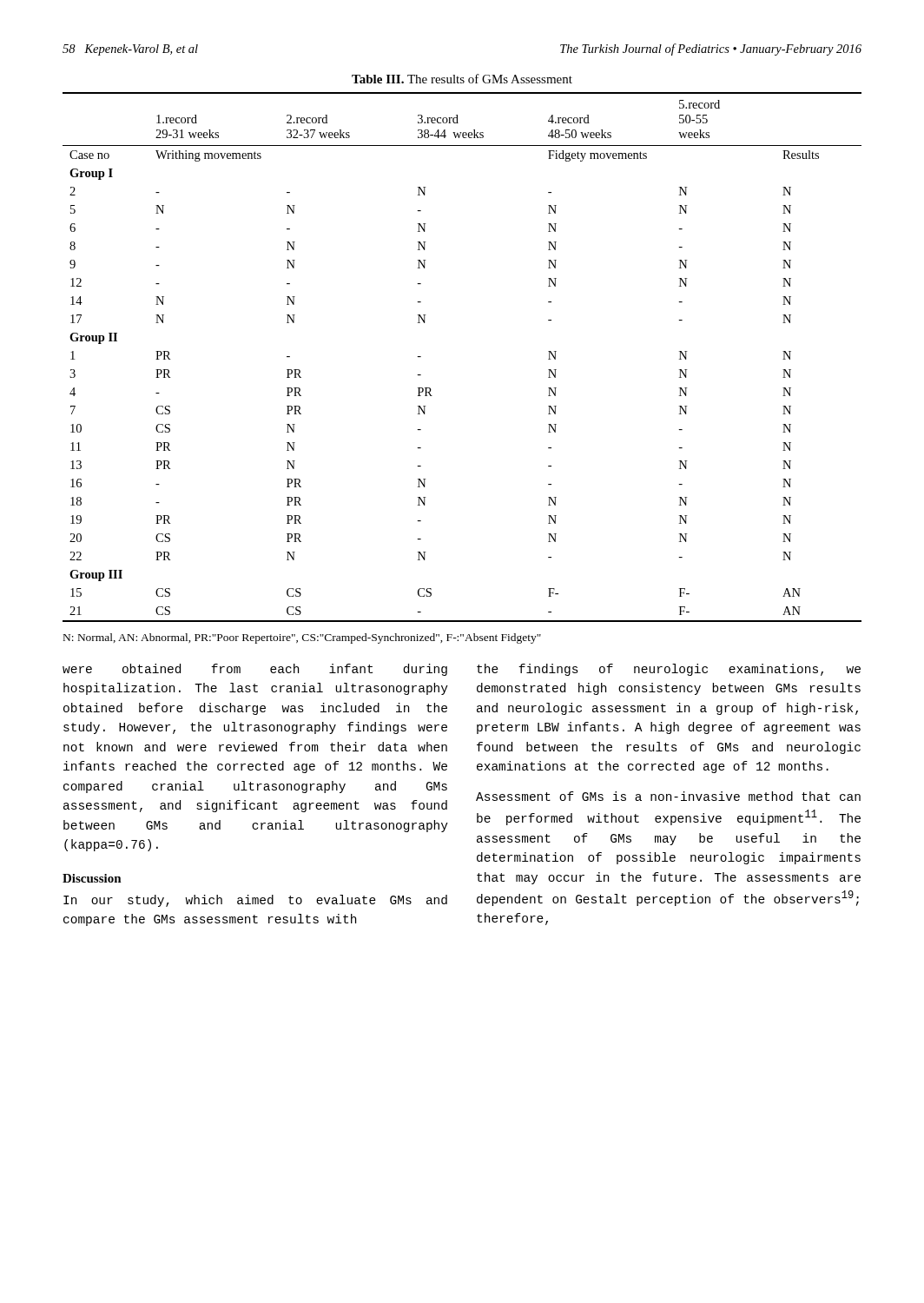Viewport: 924px width, 1303px height.
Task: Point to the block beginning "Assessment of GMs is a non-invasive method"
Action: 669,858
